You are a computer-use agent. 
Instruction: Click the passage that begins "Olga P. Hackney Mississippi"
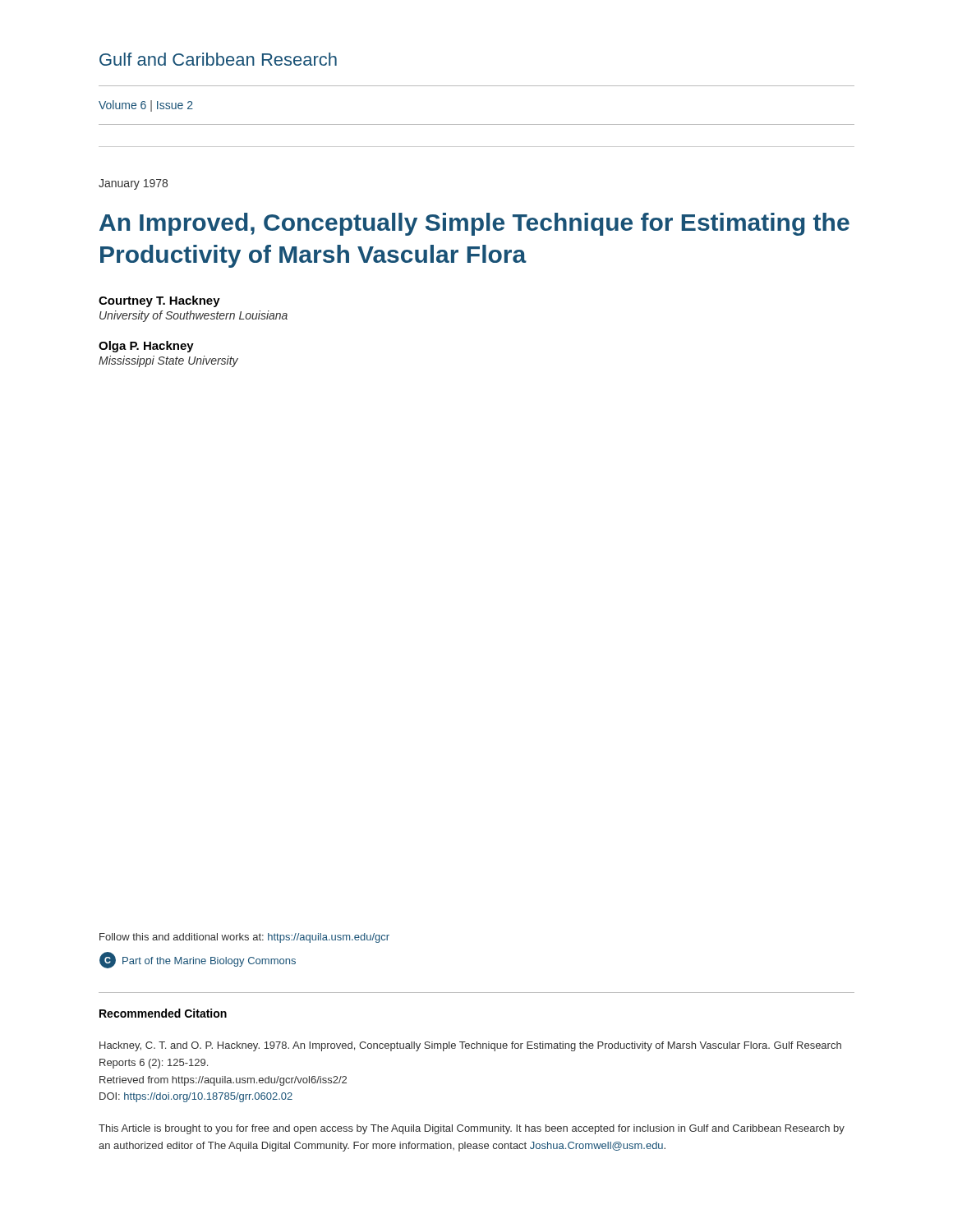(146, 347)
